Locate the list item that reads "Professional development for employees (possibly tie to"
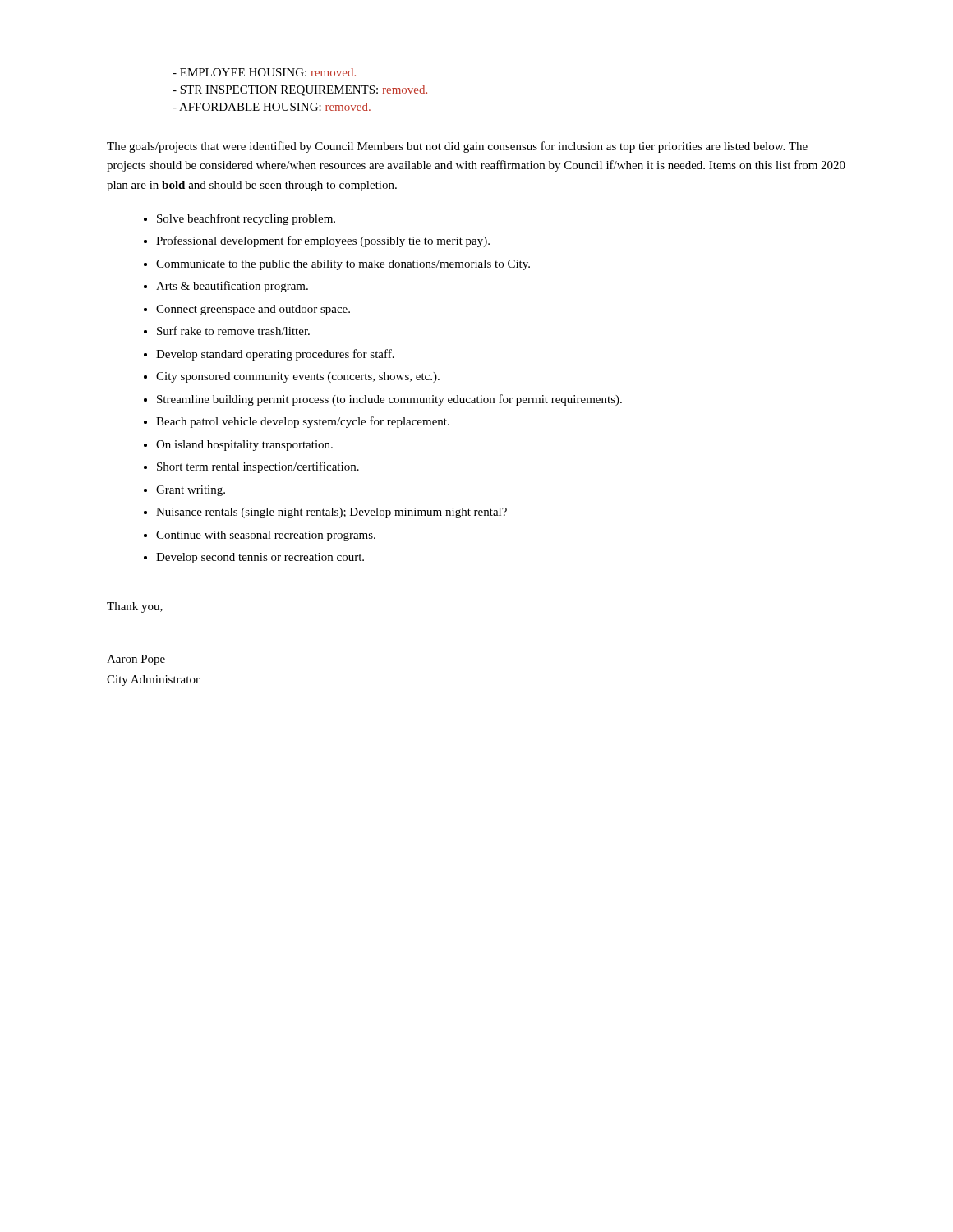 coord(323,241)
